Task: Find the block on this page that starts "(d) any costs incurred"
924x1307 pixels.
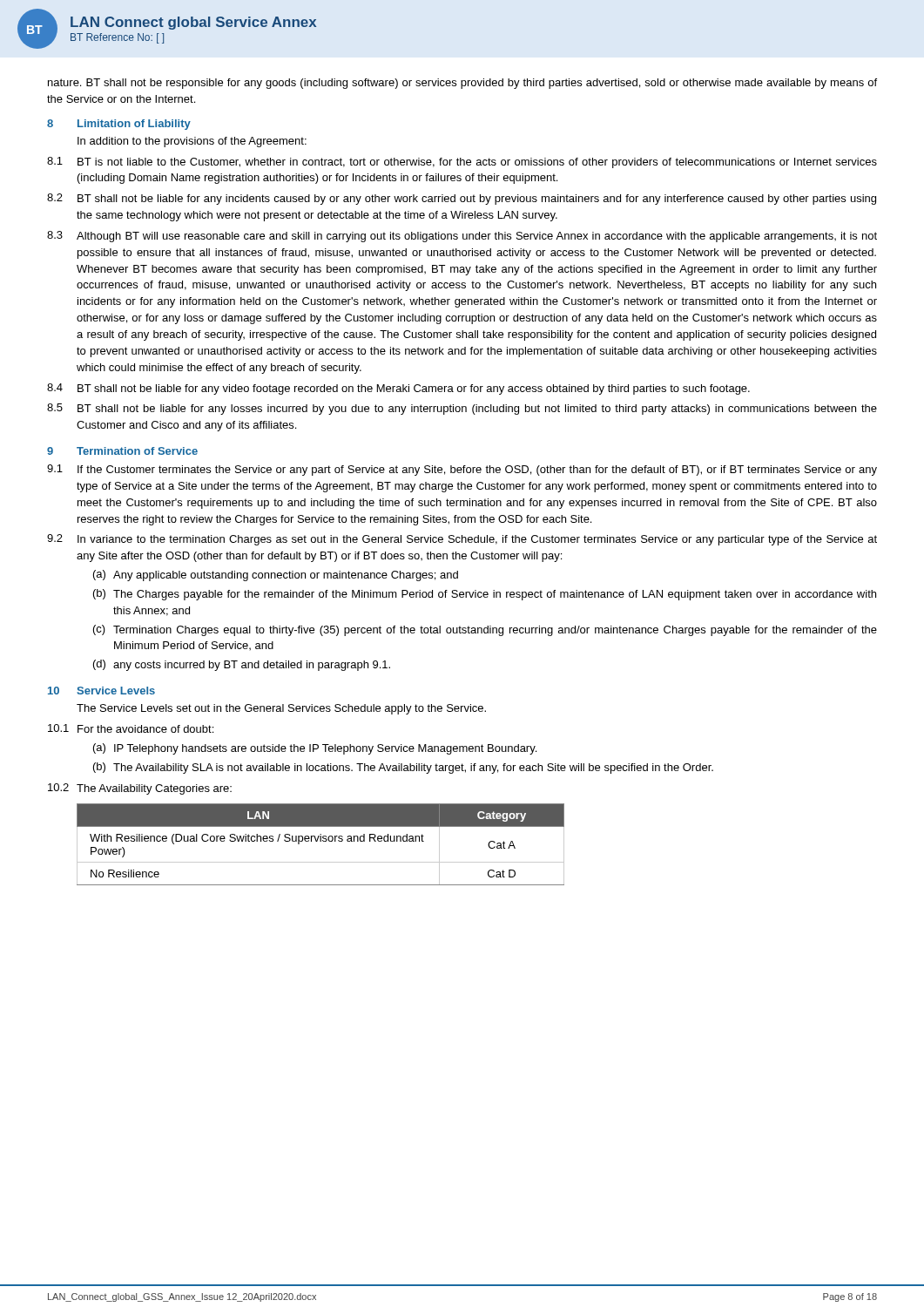Action: (x=242, y=665)
